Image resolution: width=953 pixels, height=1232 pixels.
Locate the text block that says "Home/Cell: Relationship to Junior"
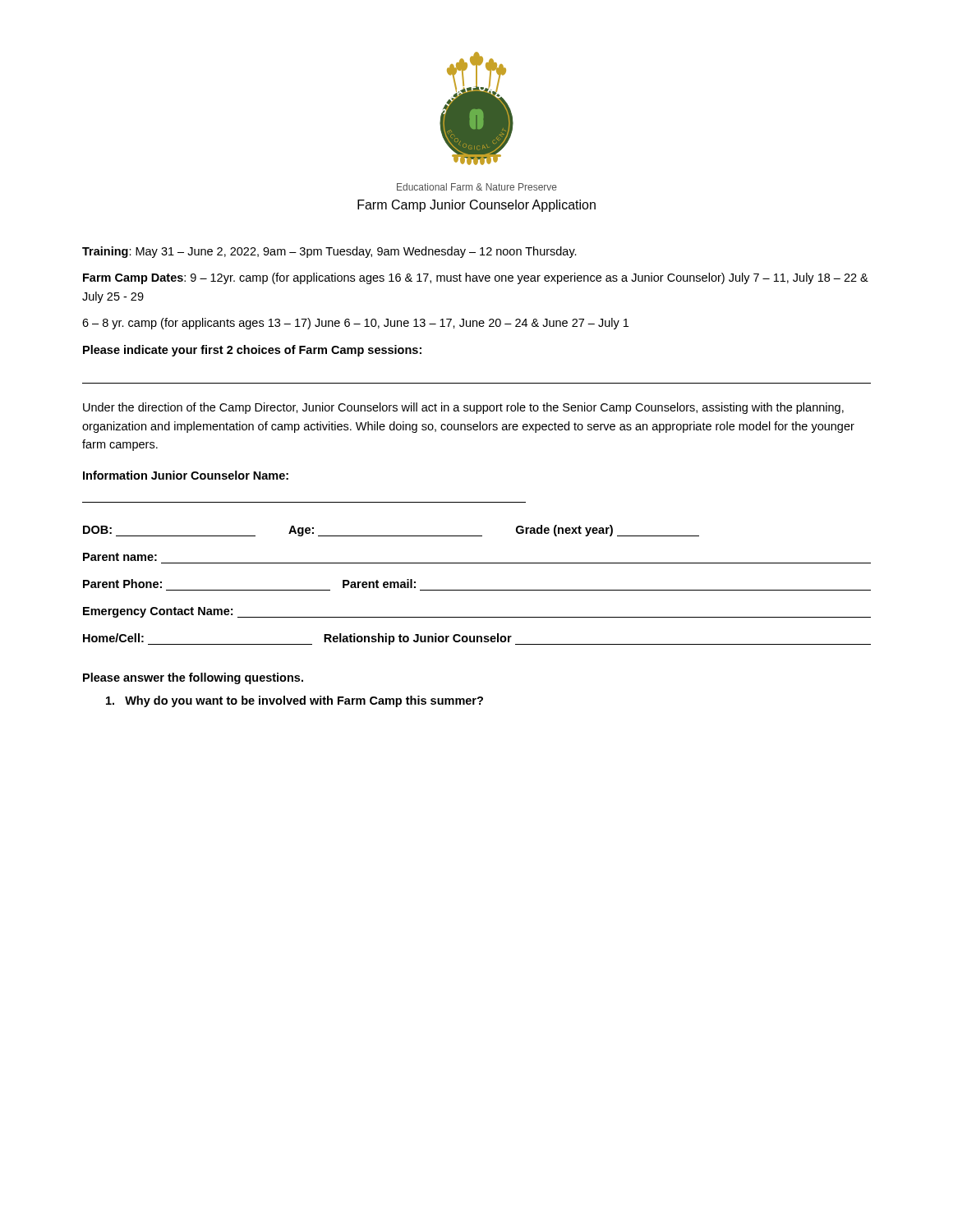[x=476, y=637]
